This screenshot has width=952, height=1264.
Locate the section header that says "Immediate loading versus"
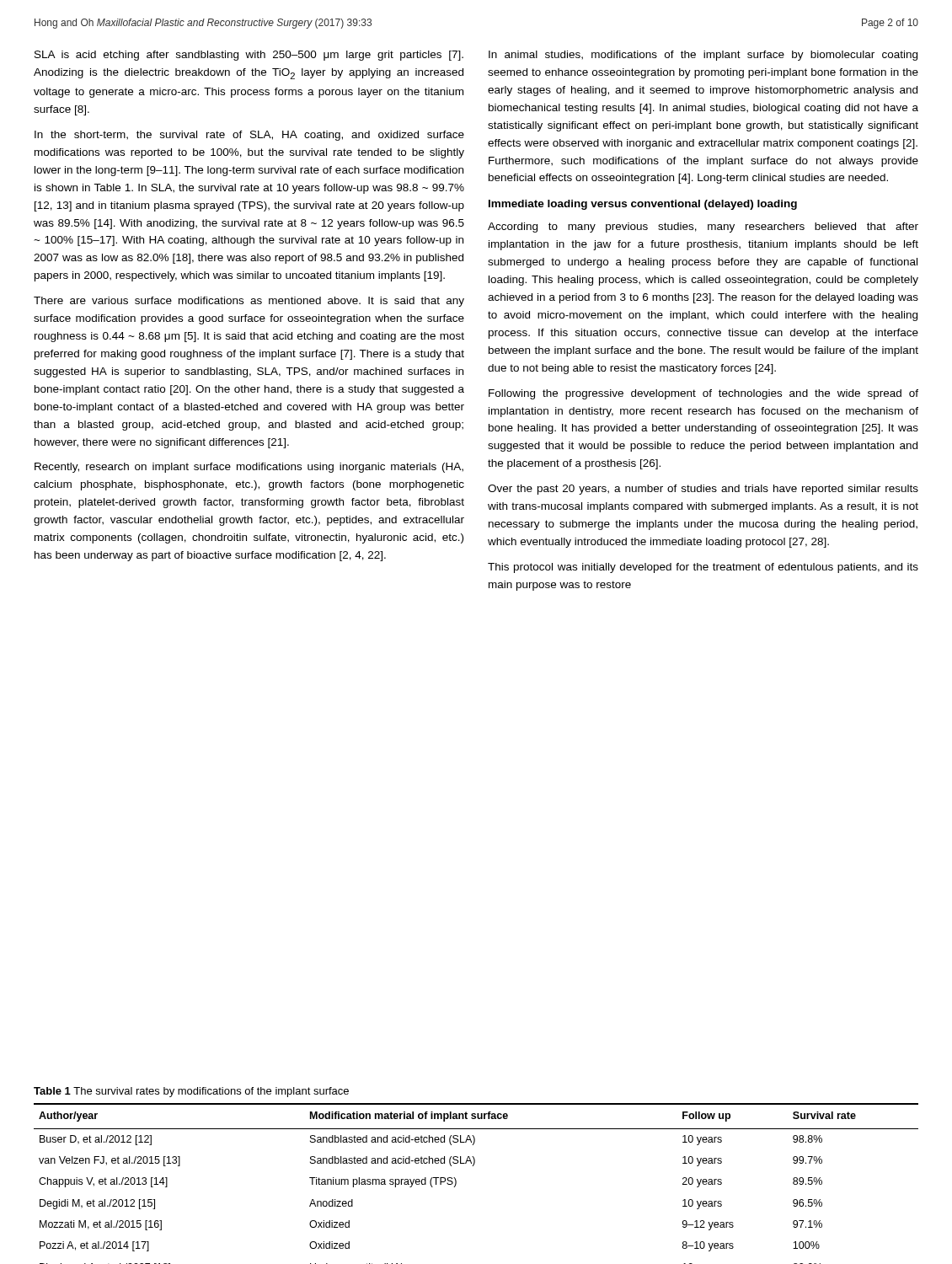click(x=643, y=204)
